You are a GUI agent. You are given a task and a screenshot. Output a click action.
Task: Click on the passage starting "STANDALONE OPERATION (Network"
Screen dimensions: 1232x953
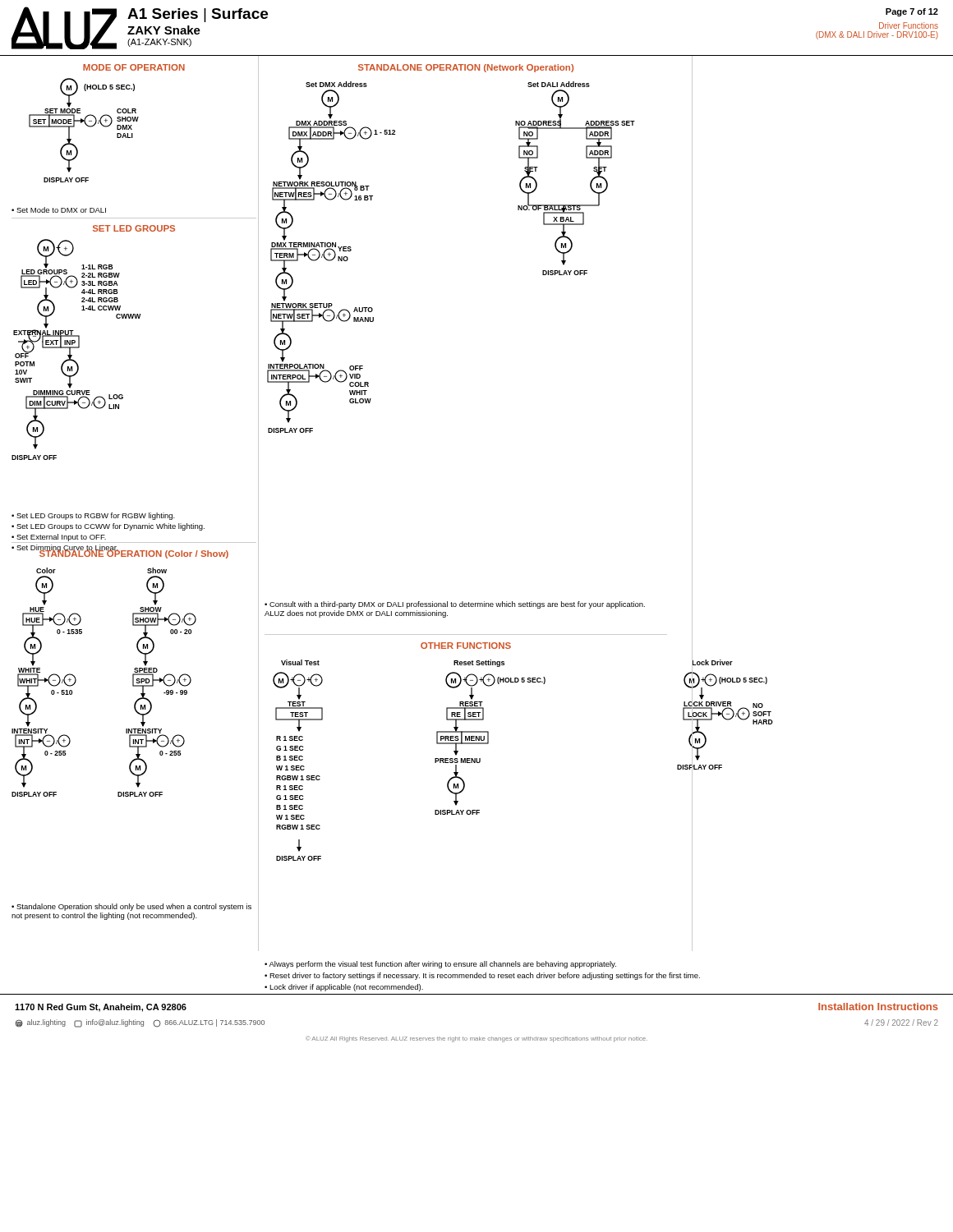point(466,67)
